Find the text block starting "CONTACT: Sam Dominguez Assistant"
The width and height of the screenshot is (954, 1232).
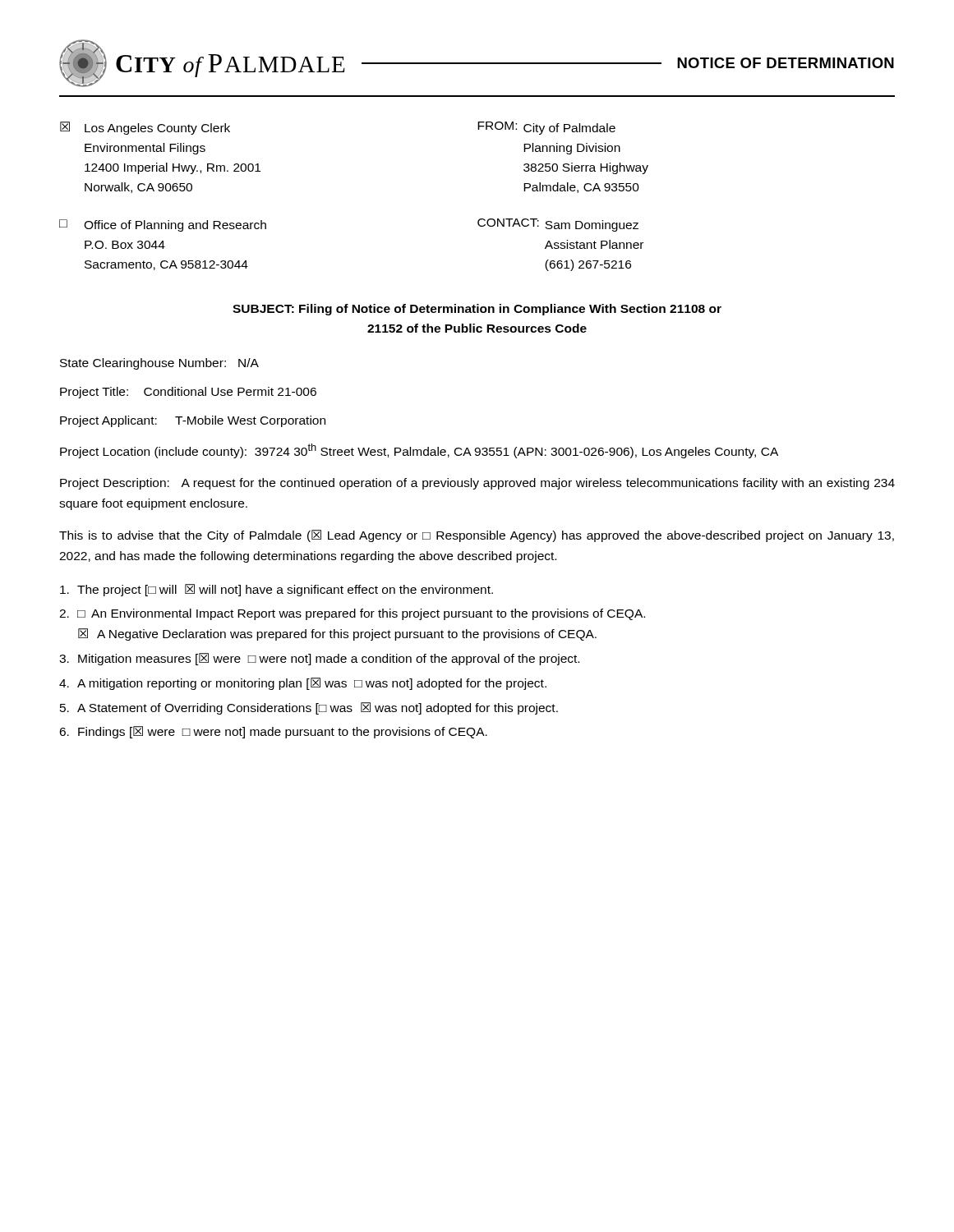560,245
